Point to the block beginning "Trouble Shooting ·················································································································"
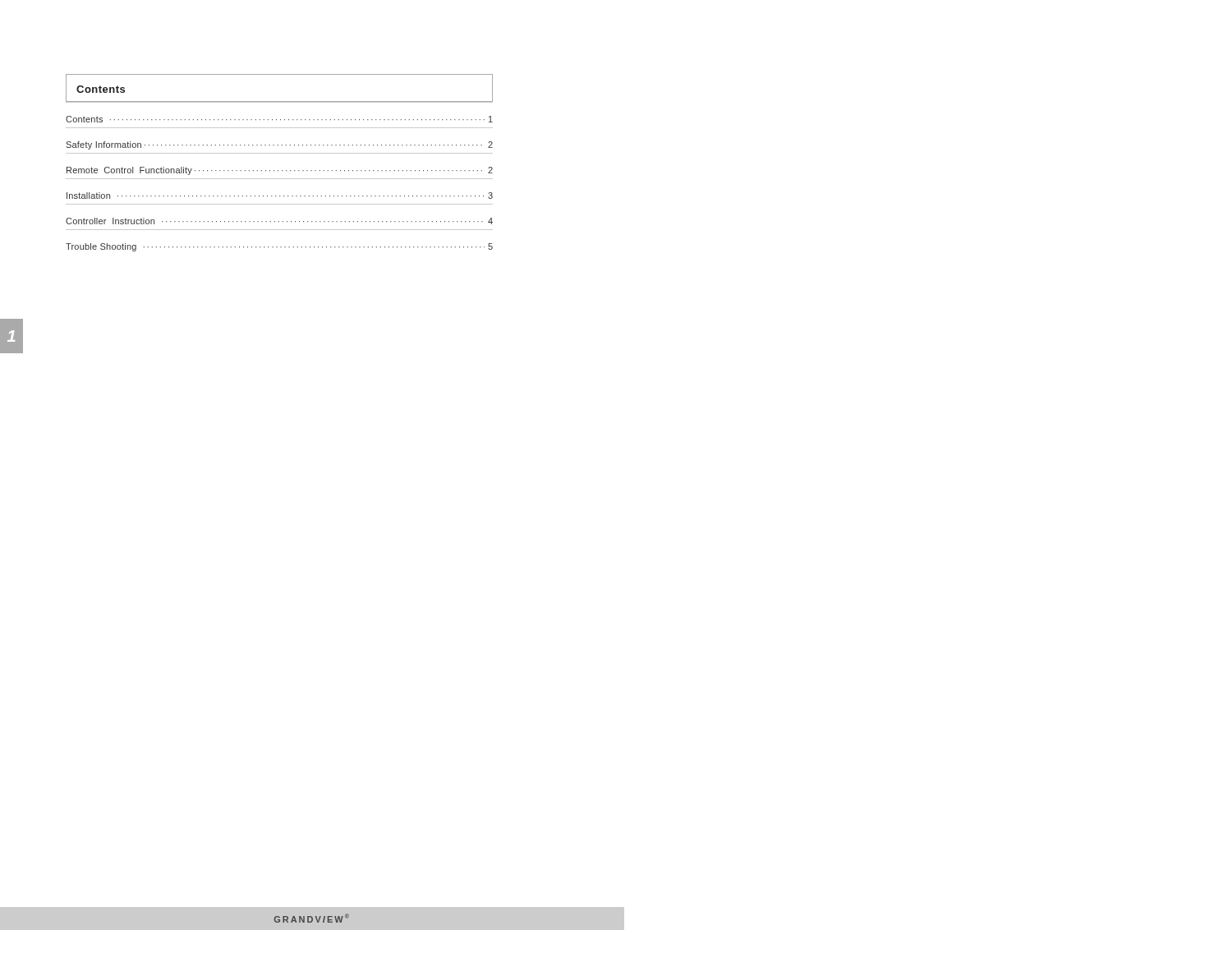This screenshot has height=953, width=1232. click(287, 242)
